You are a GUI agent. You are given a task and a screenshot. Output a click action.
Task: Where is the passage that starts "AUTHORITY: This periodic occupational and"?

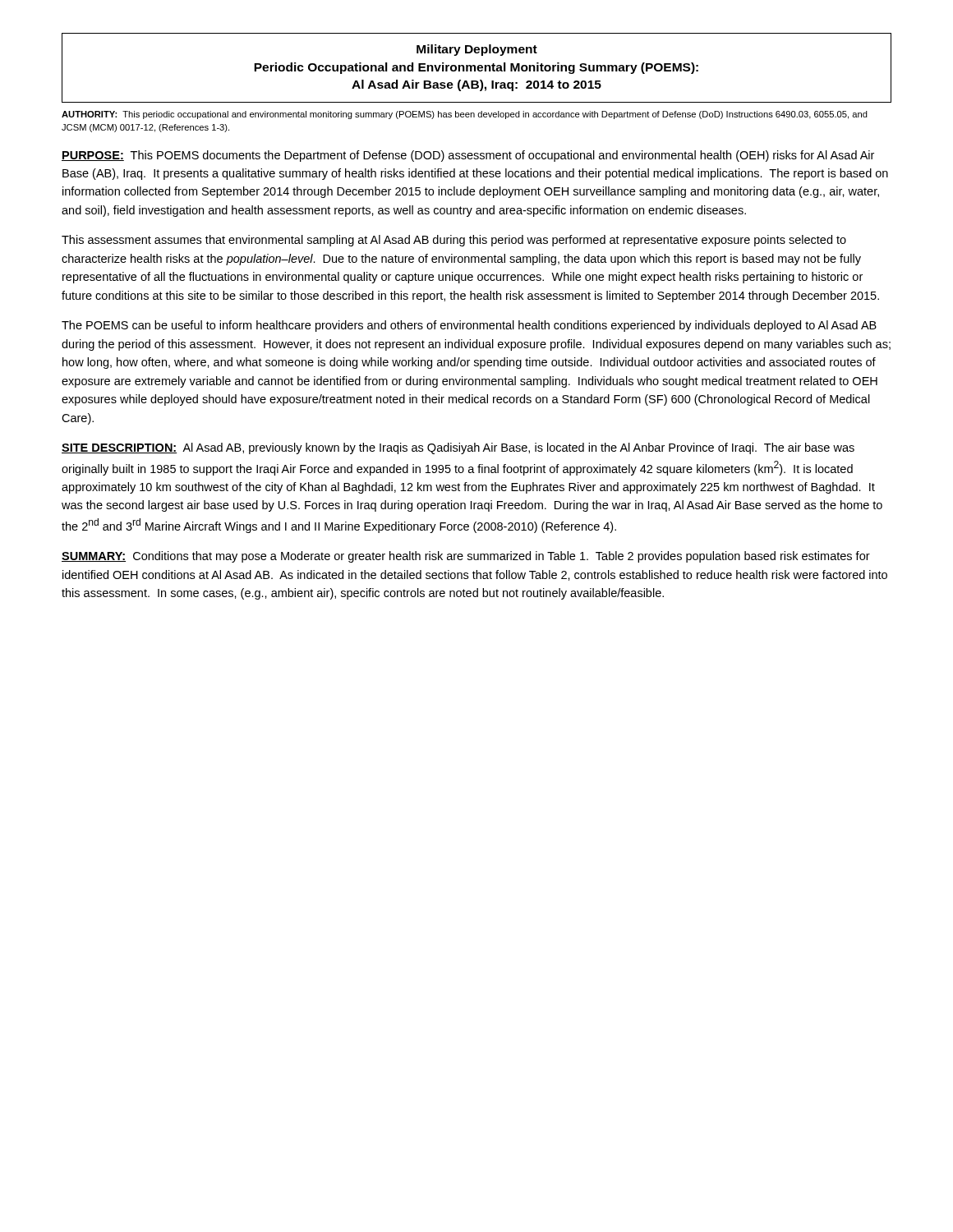click(x=465, y=121)
